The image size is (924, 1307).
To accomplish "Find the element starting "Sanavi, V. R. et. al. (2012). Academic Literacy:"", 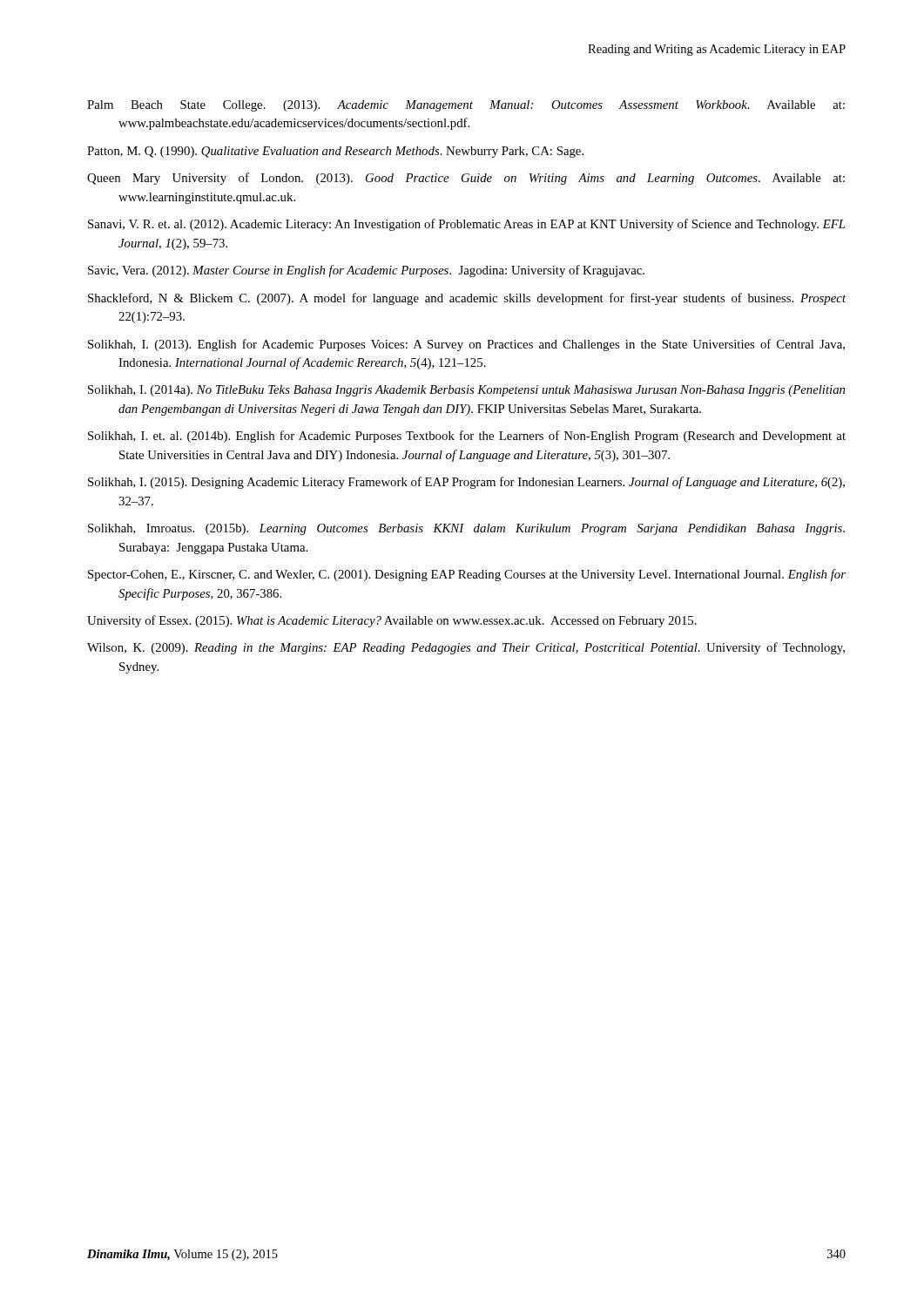I will (466, 233).
